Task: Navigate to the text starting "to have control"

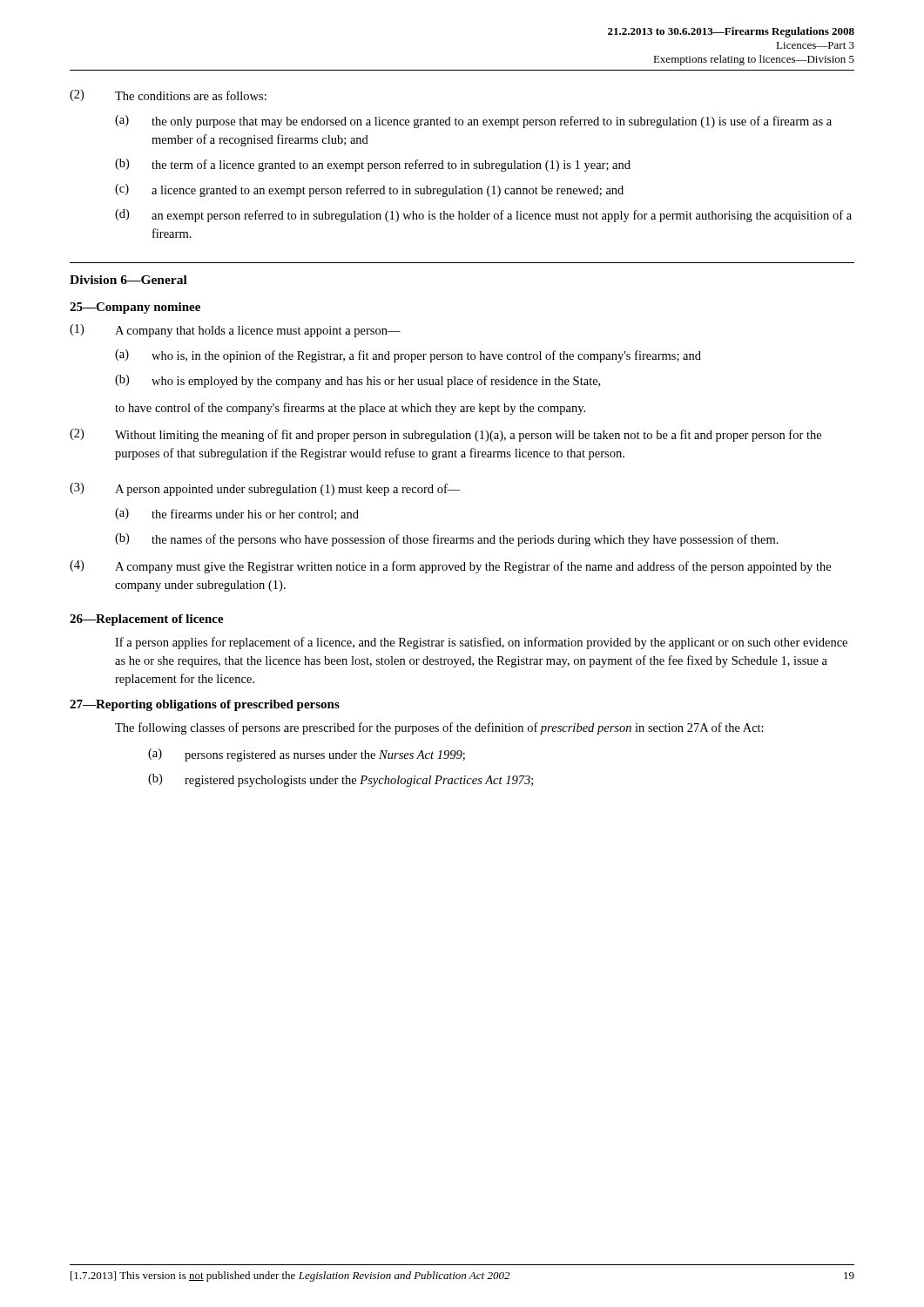Action: pos(485,408)
